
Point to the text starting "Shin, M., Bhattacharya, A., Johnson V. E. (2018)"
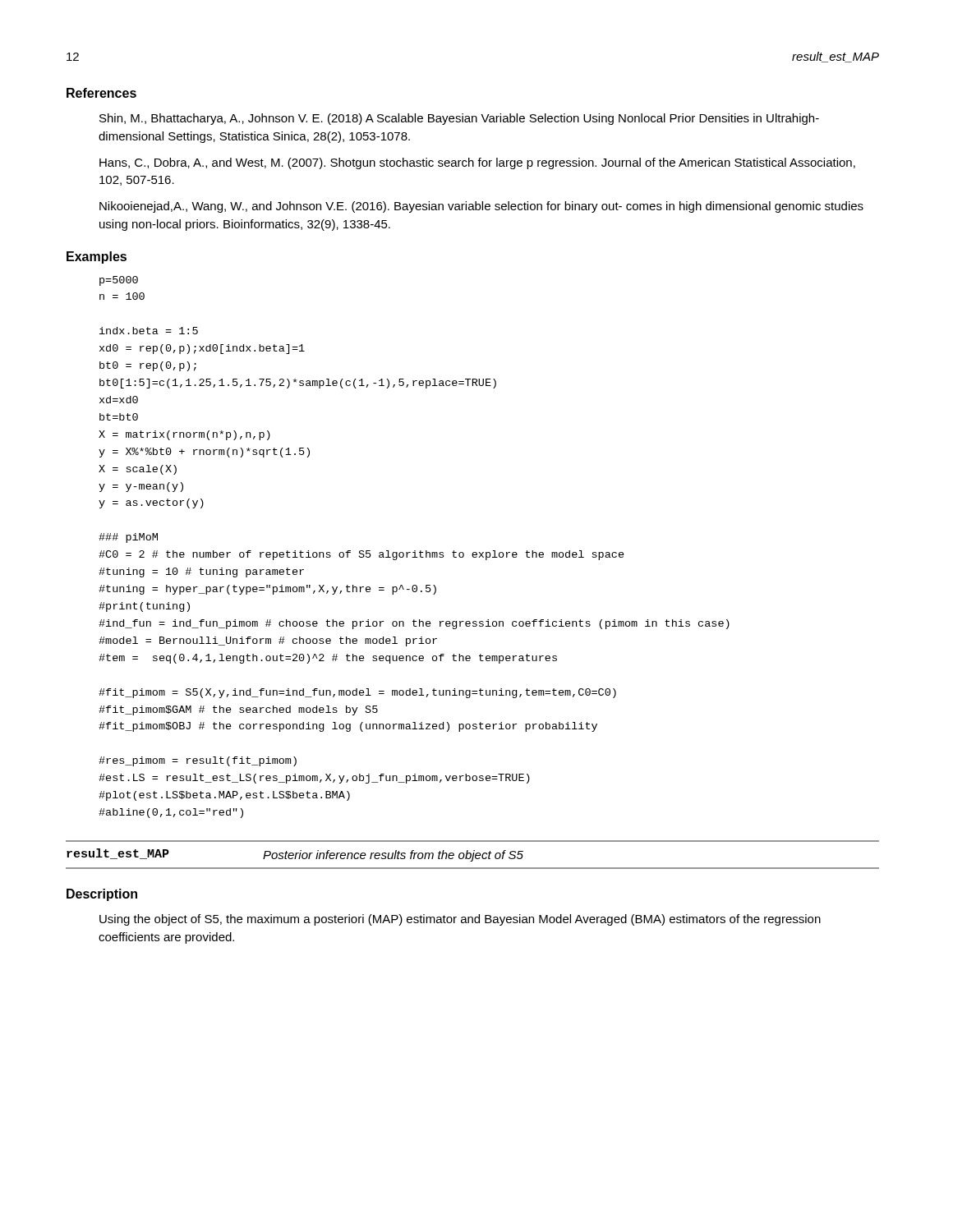coord(459,127)
